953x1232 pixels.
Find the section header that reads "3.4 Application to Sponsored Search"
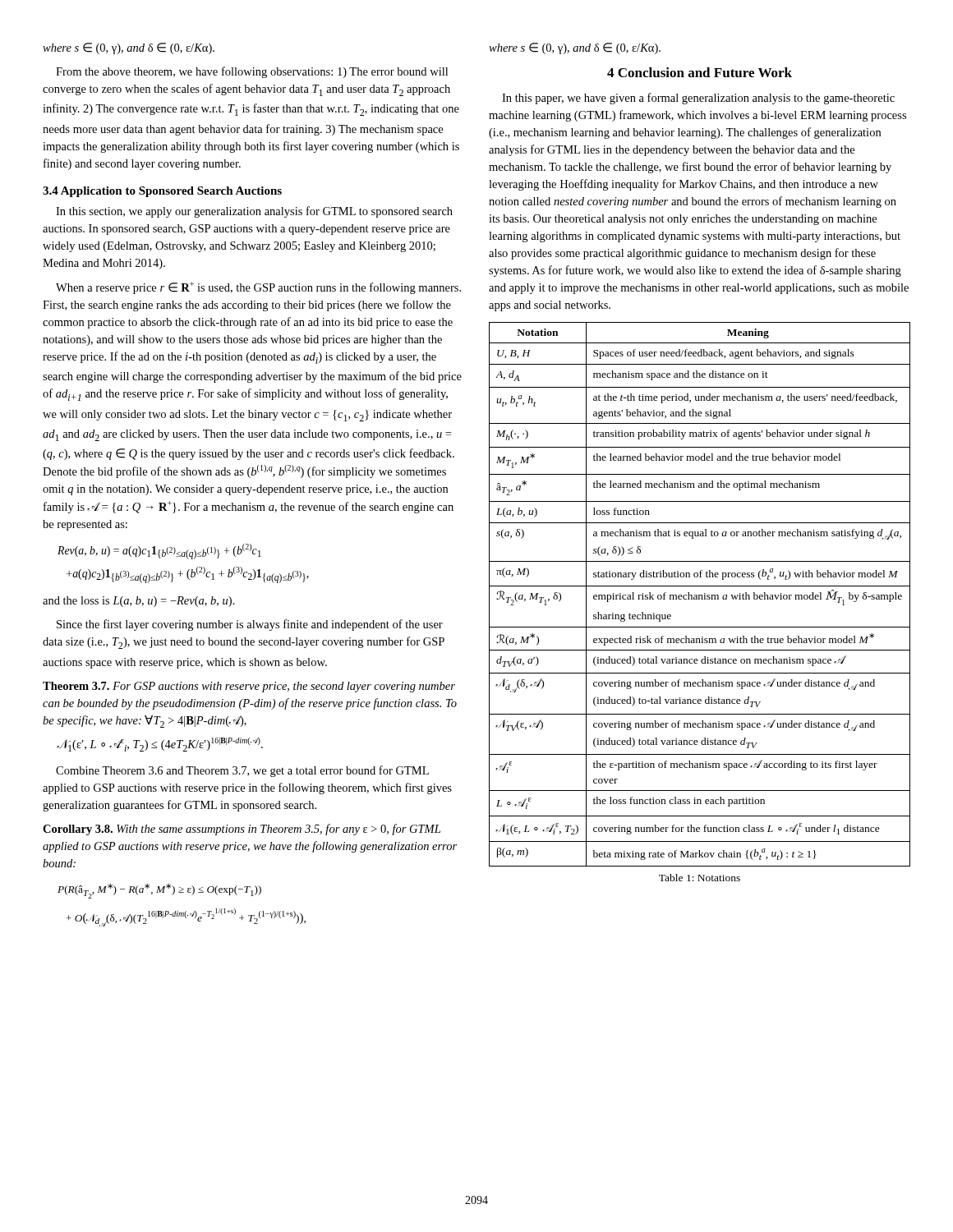[x=162, y=190]
